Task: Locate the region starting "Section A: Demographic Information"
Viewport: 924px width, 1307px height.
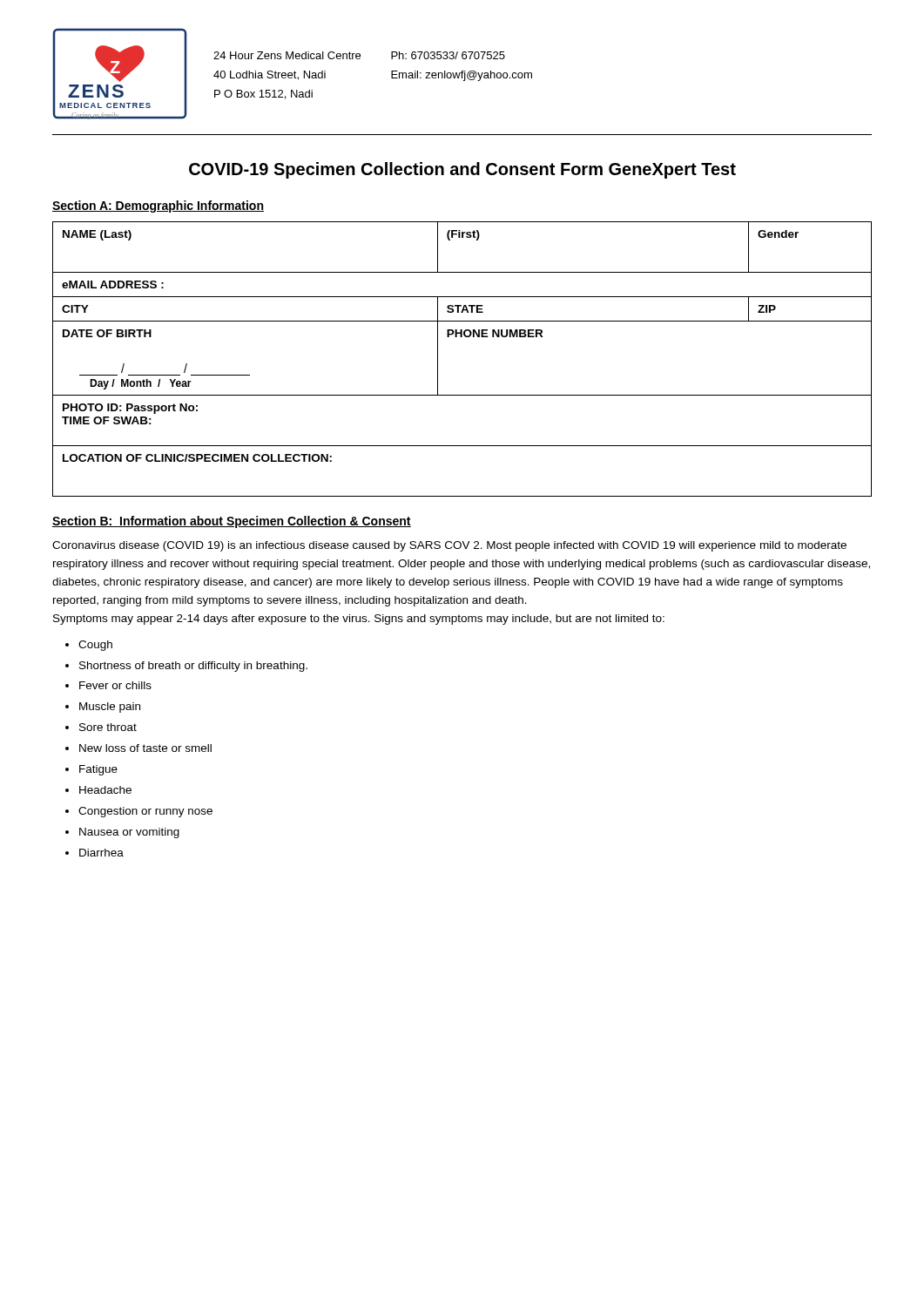Action: [158, 206]
